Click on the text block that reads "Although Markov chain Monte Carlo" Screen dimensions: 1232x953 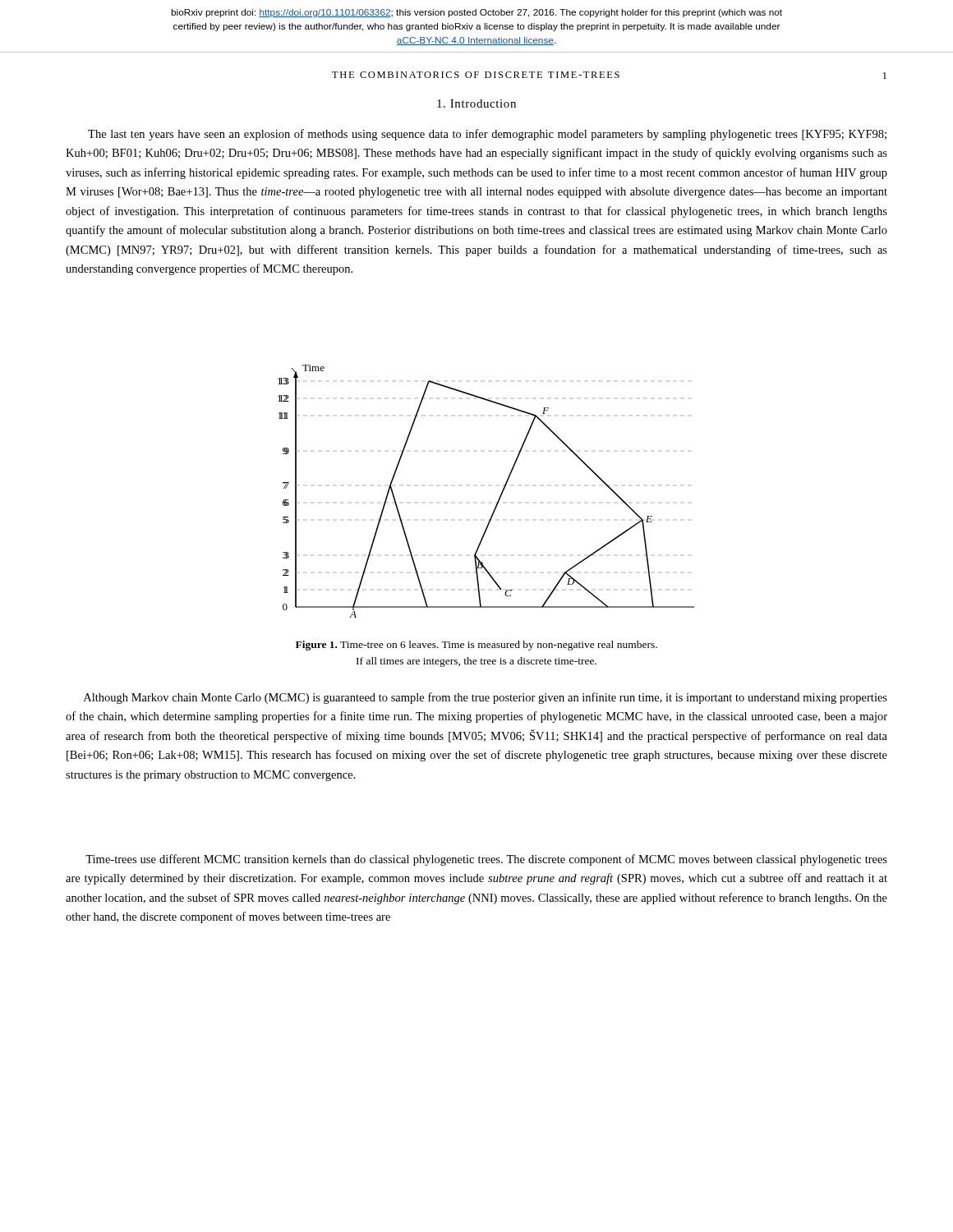coord(476,736)
